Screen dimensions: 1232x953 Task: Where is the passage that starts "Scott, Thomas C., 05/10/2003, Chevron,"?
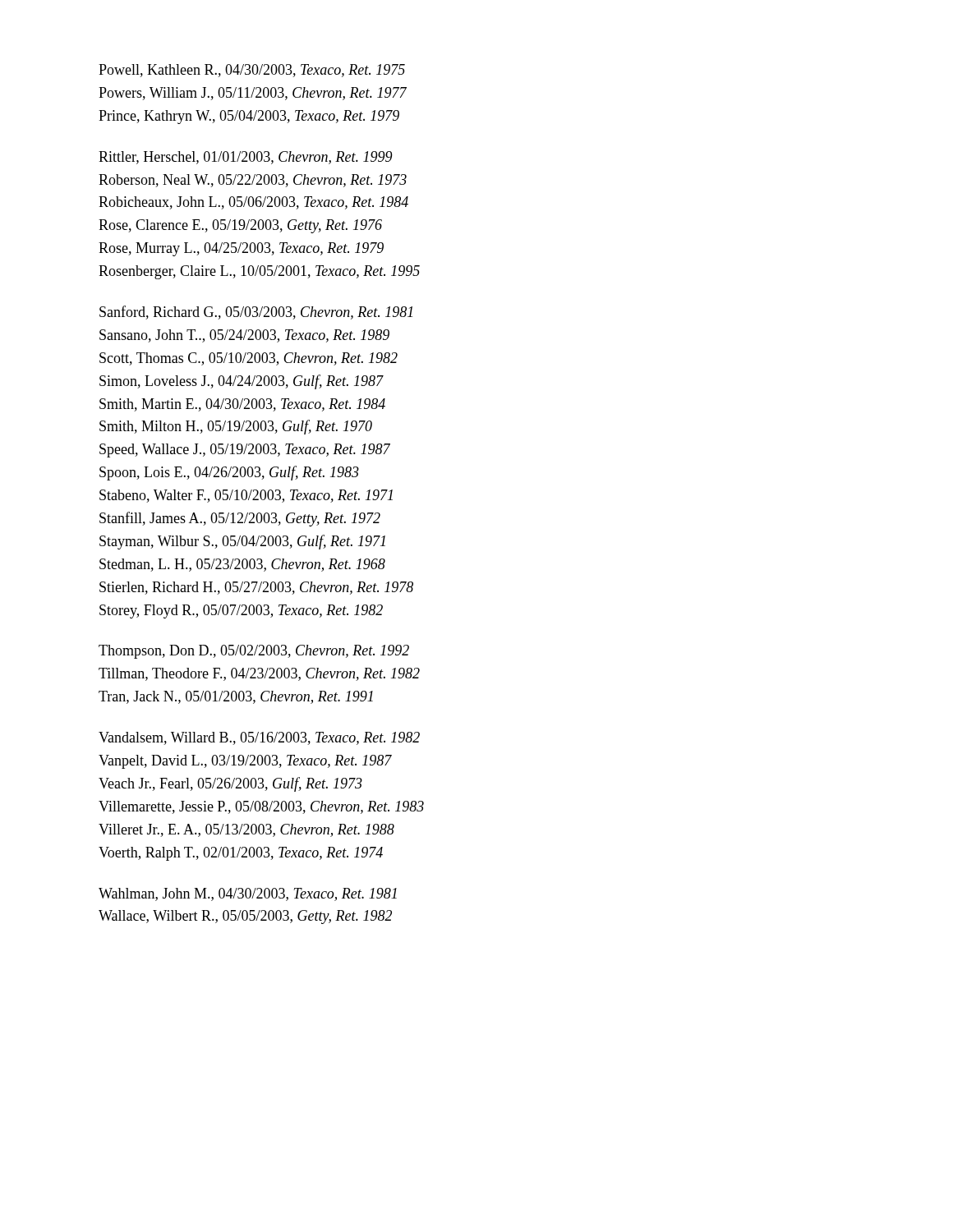tap(248, 358)
